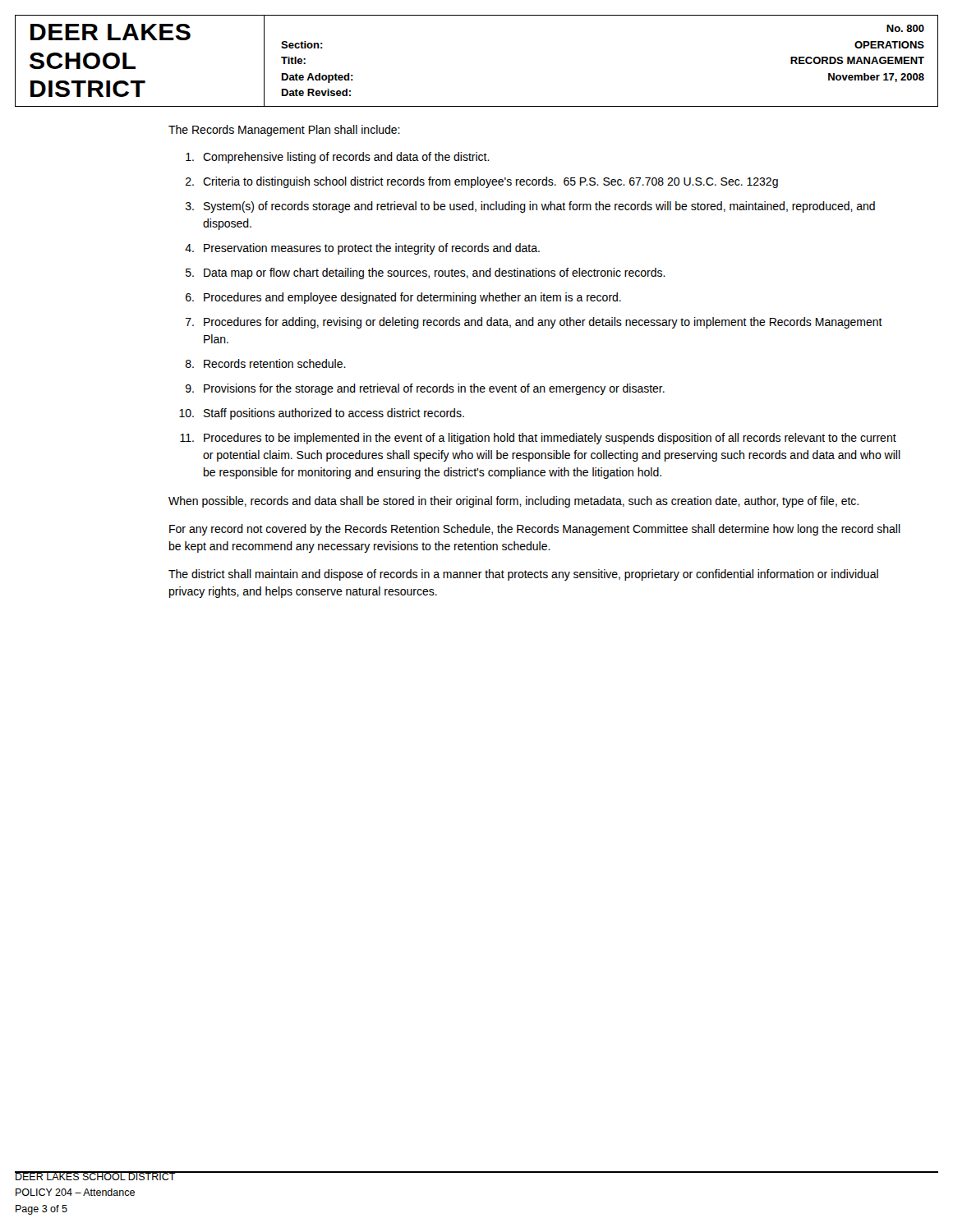Point to the block beginning "2. Criteria to distinguish school"
The width and height of the screenshot is (953, 1232).
click(x=538, y=182)
